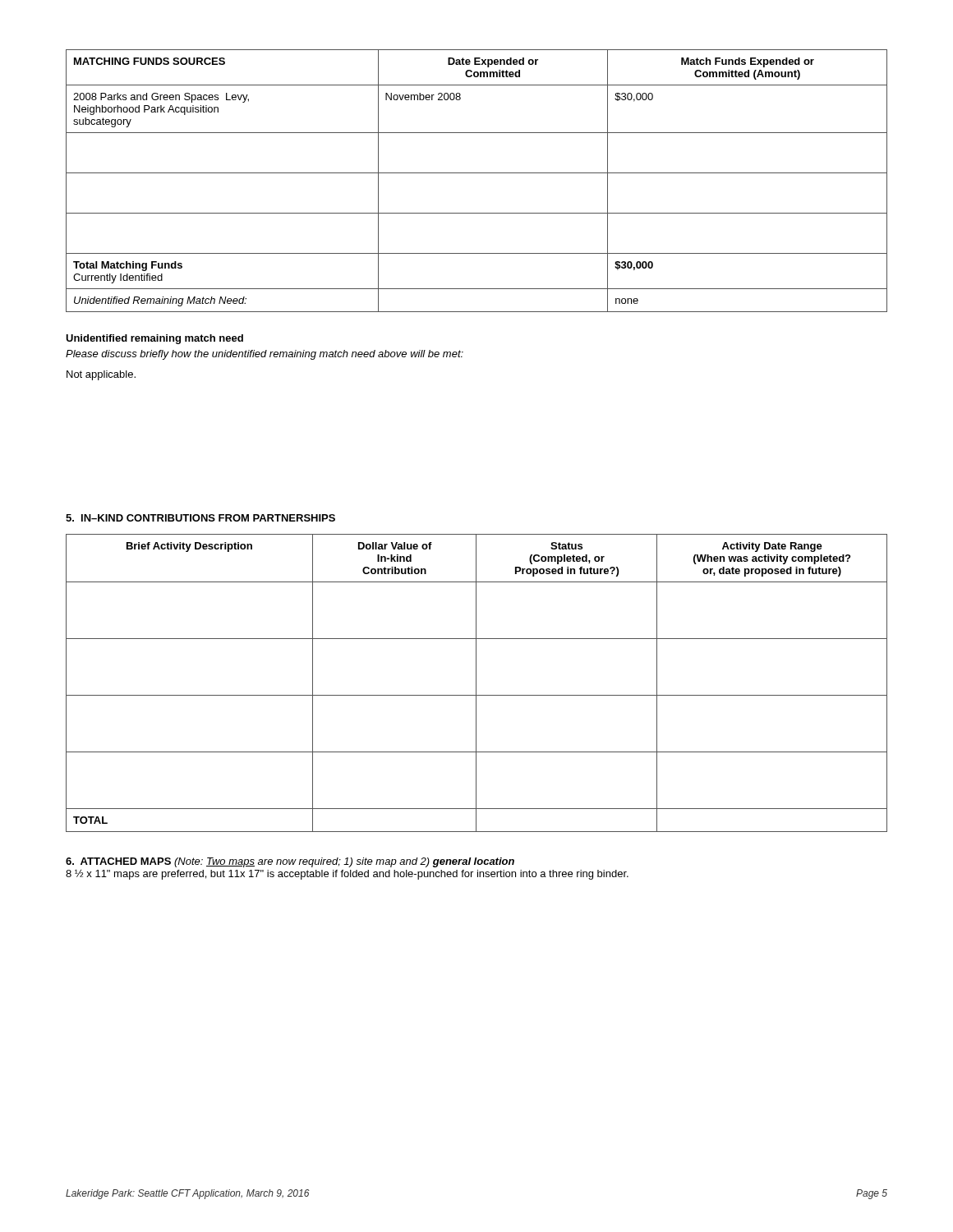Locate the table with the text "Brief Activity Description"

coord(476,683)
